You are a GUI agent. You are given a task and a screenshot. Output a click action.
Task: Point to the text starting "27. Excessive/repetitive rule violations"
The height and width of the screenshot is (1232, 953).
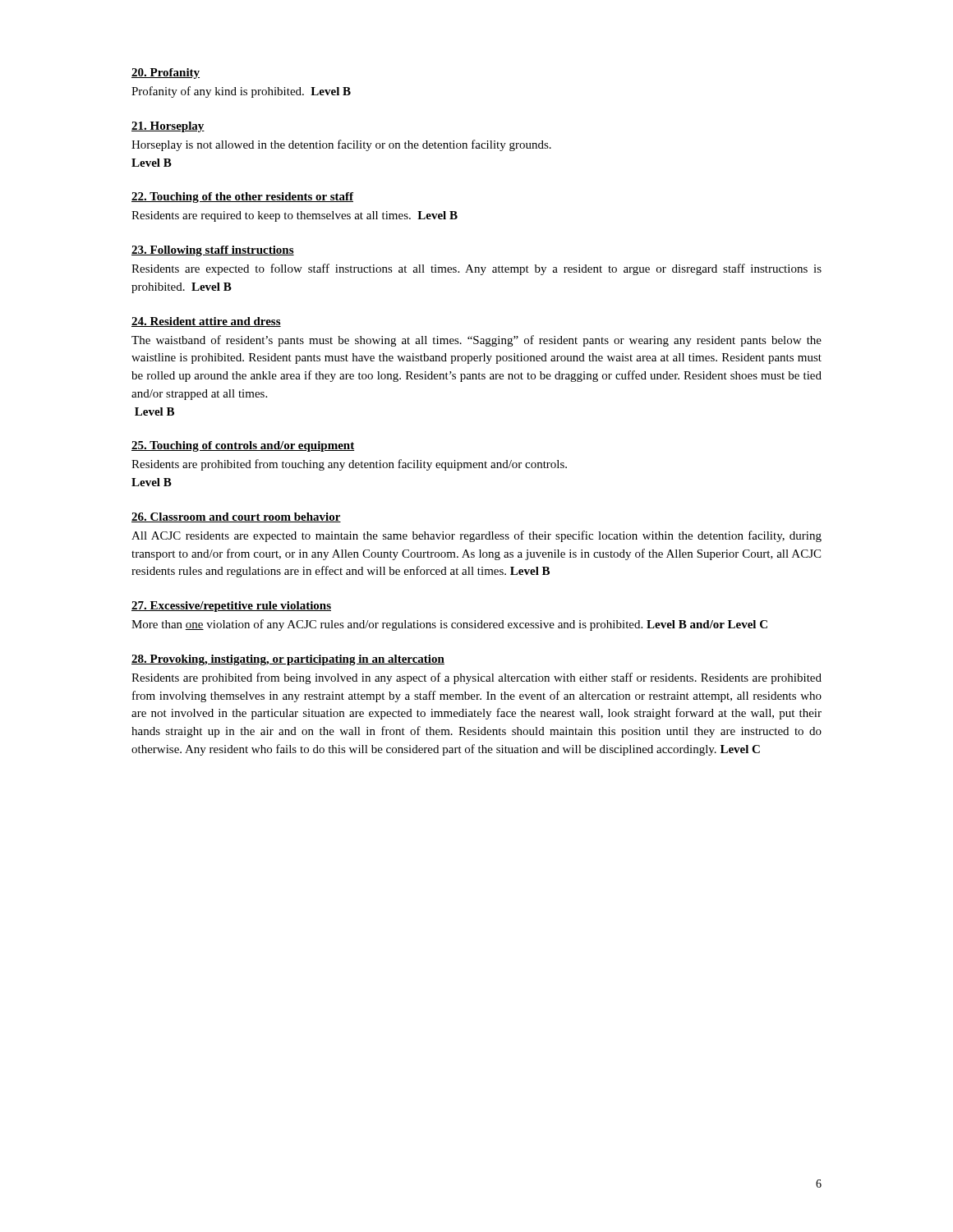pyautogui.click(x=231, y=605)
